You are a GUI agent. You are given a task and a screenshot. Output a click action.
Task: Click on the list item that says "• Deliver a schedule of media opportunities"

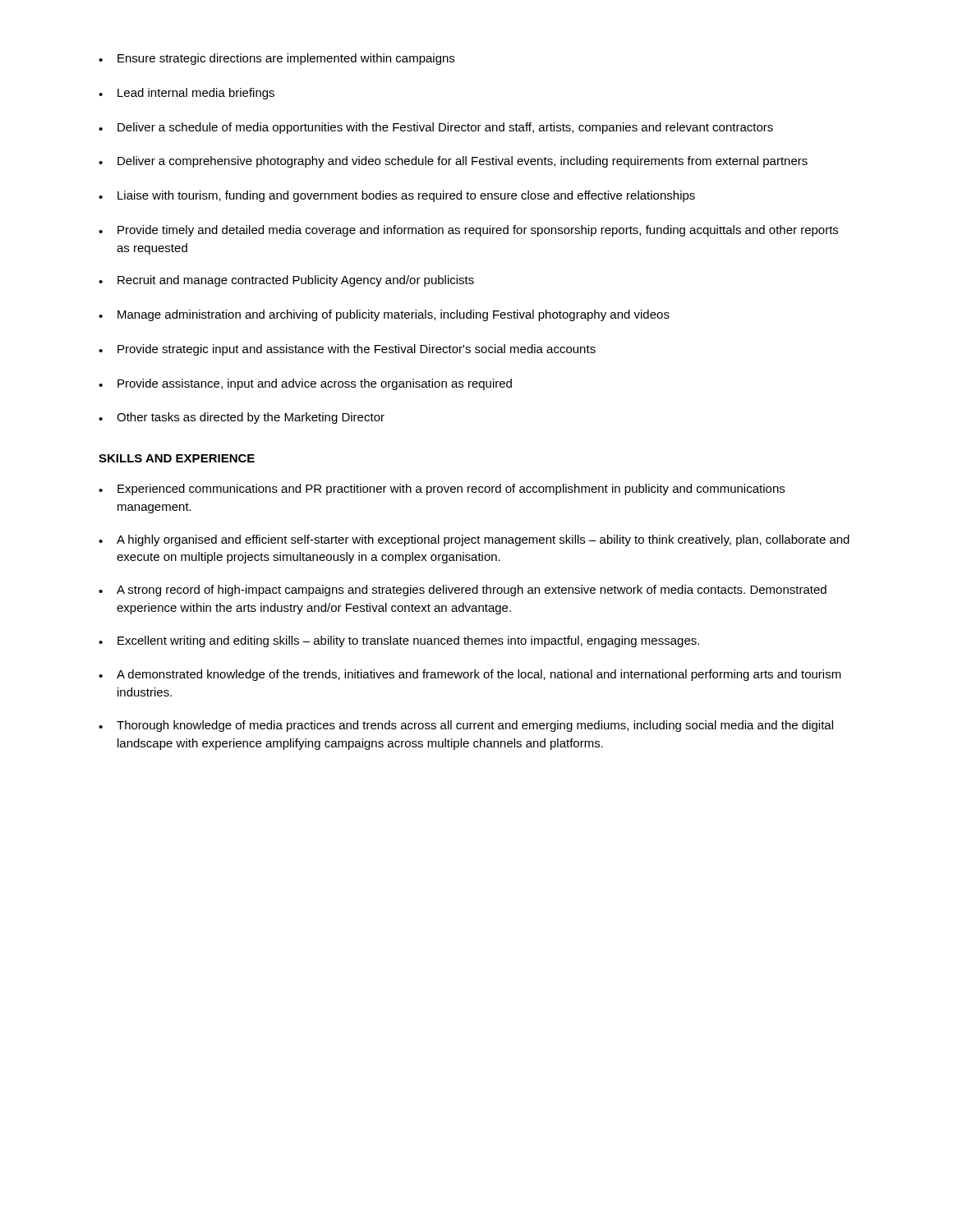476,128
